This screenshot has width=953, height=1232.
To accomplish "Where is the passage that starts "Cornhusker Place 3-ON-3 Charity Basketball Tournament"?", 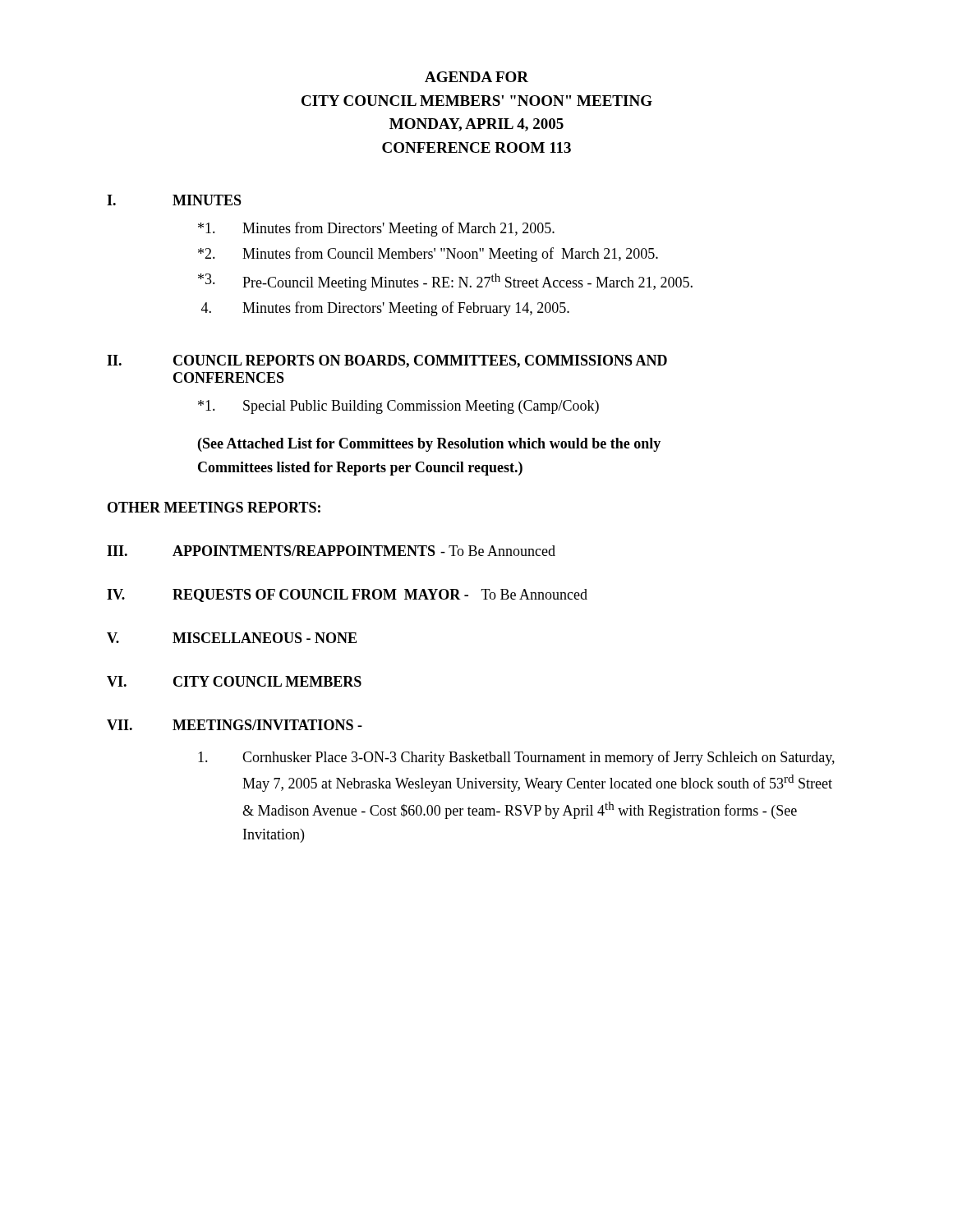I will [x=522, y=796].
